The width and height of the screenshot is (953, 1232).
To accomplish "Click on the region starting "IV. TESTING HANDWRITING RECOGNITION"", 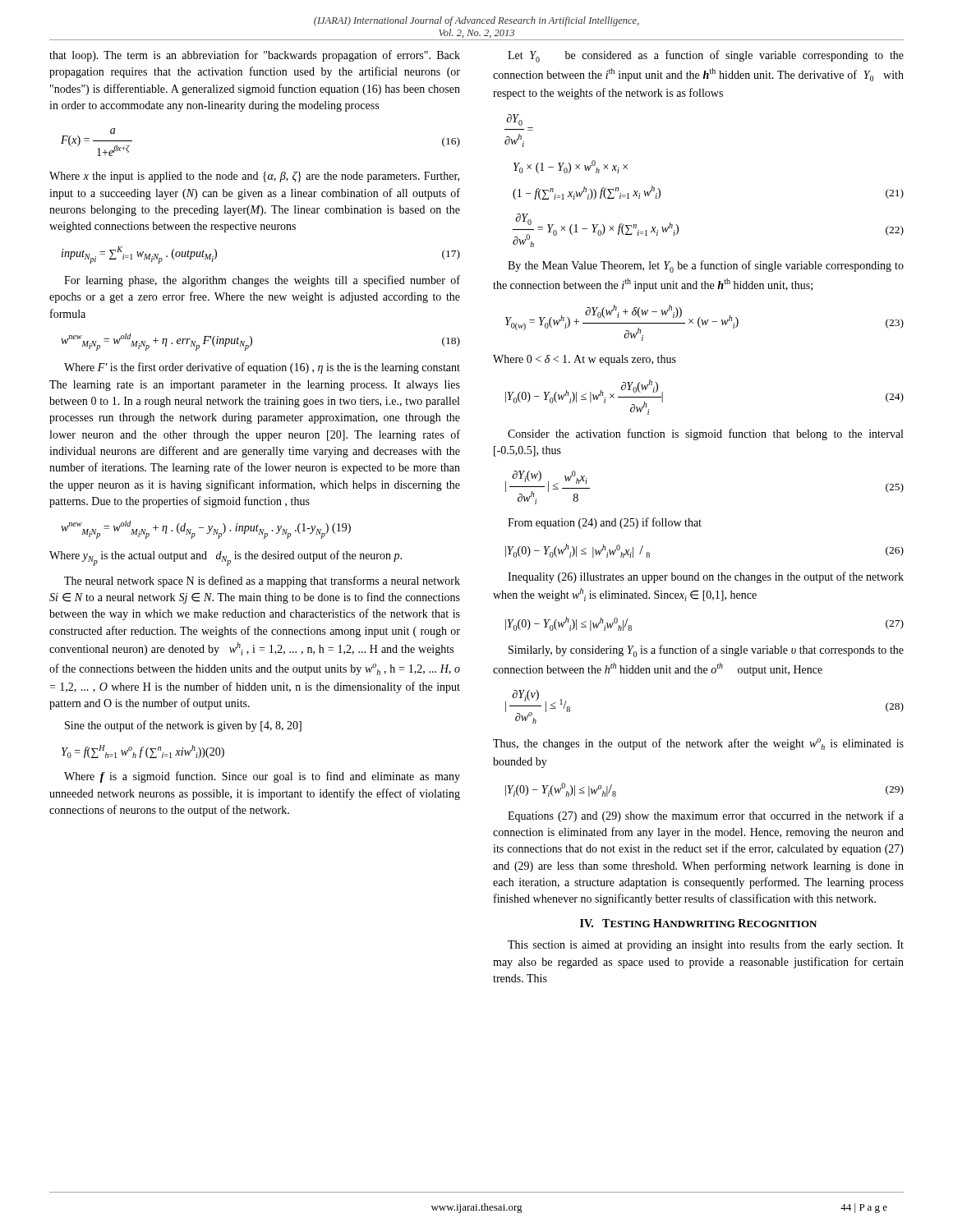I will pos(698,924).
